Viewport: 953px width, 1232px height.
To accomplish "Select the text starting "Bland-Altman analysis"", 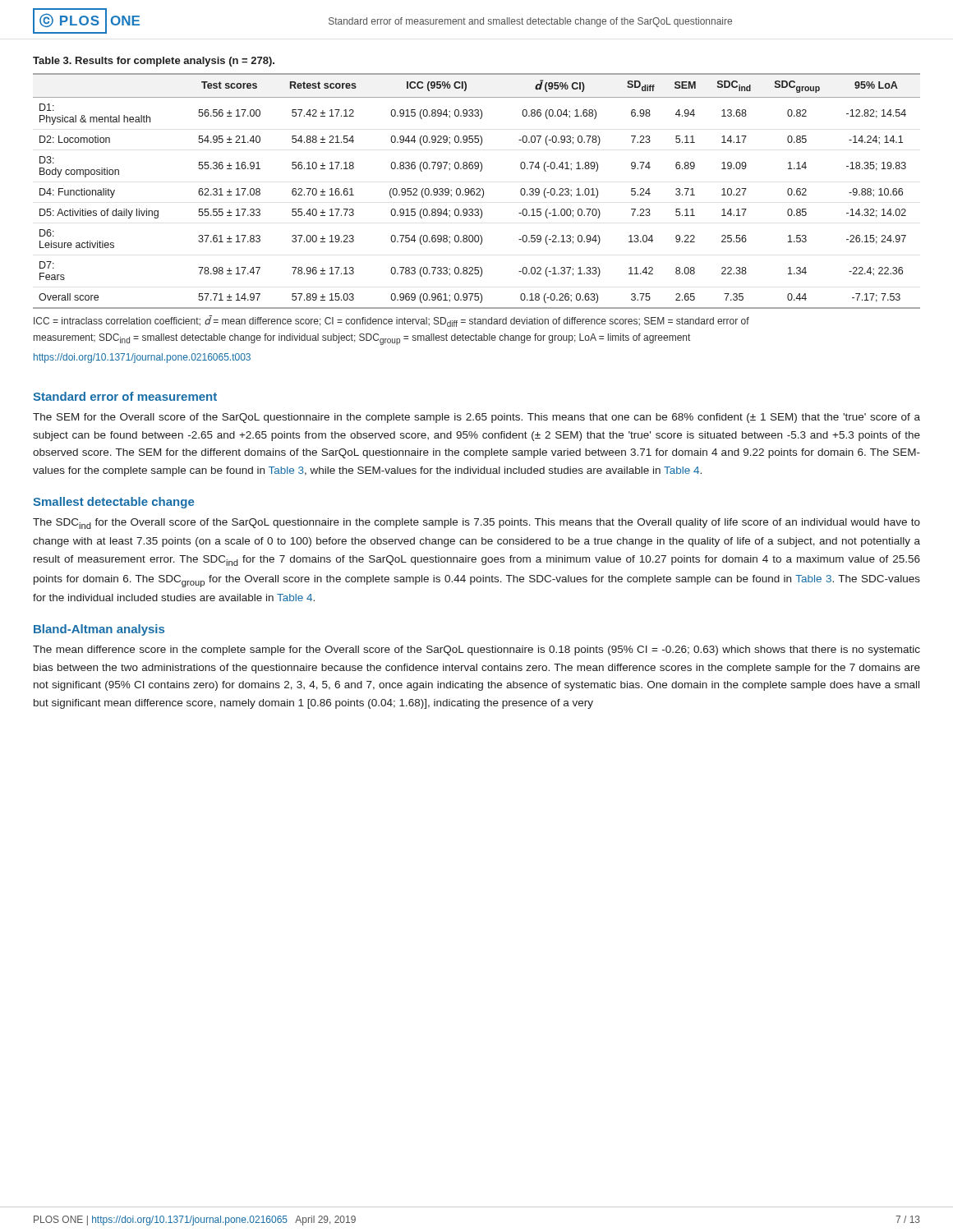I will click(99, 629).
